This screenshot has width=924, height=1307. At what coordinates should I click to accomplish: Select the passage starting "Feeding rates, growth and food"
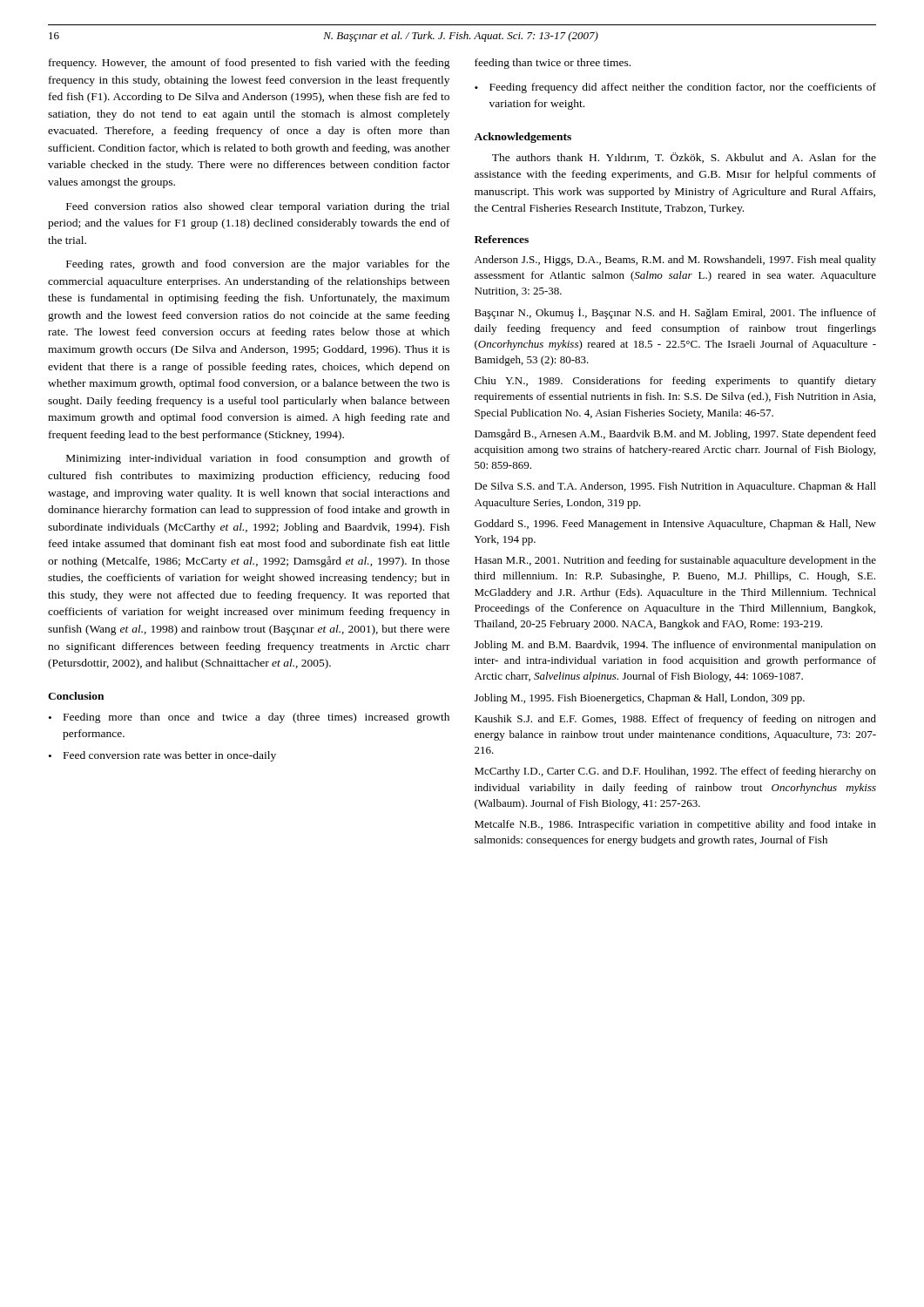249,349
